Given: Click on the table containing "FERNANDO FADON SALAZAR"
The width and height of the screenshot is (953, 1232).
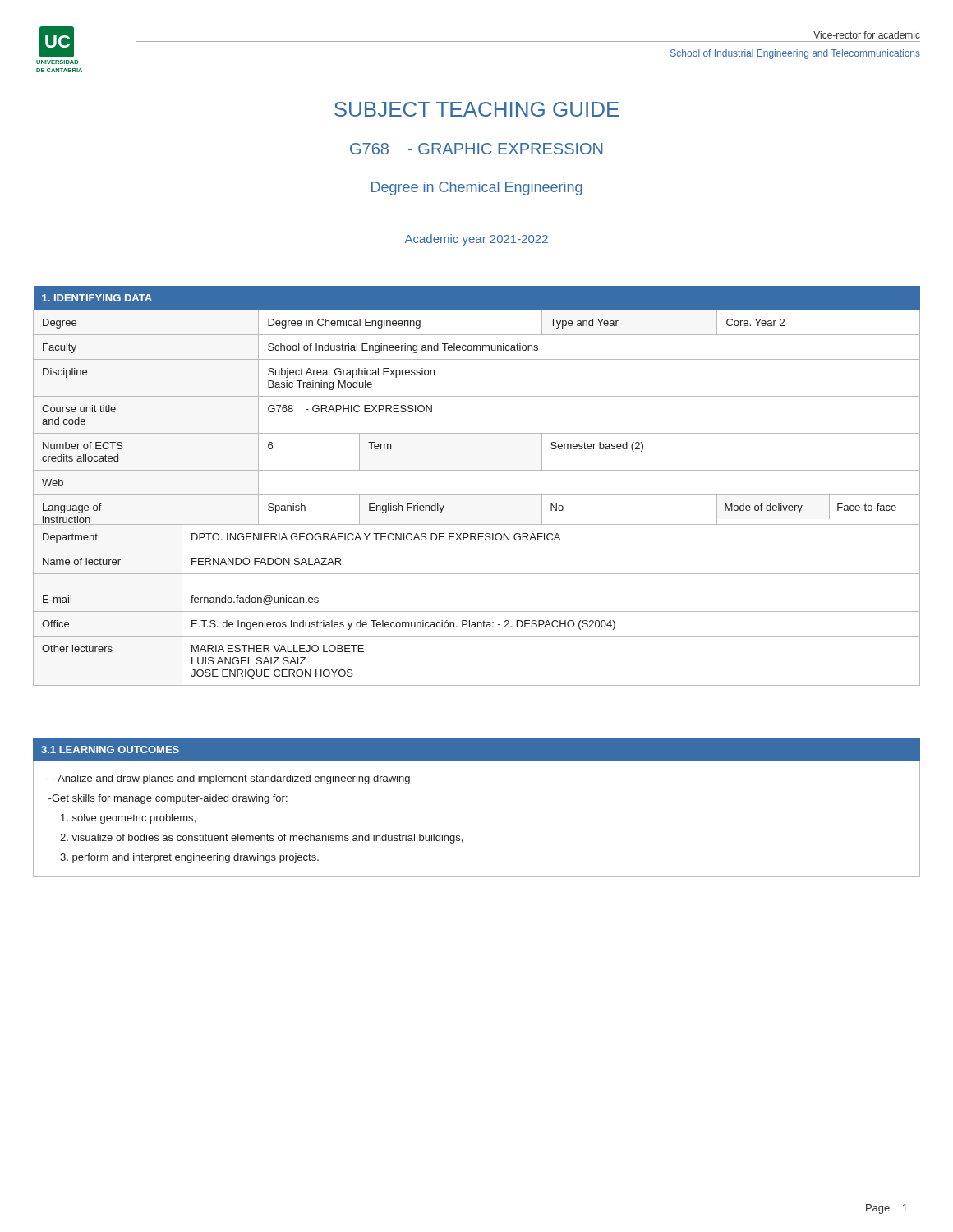Looking at the screenshot, I should tap(476, 605).
